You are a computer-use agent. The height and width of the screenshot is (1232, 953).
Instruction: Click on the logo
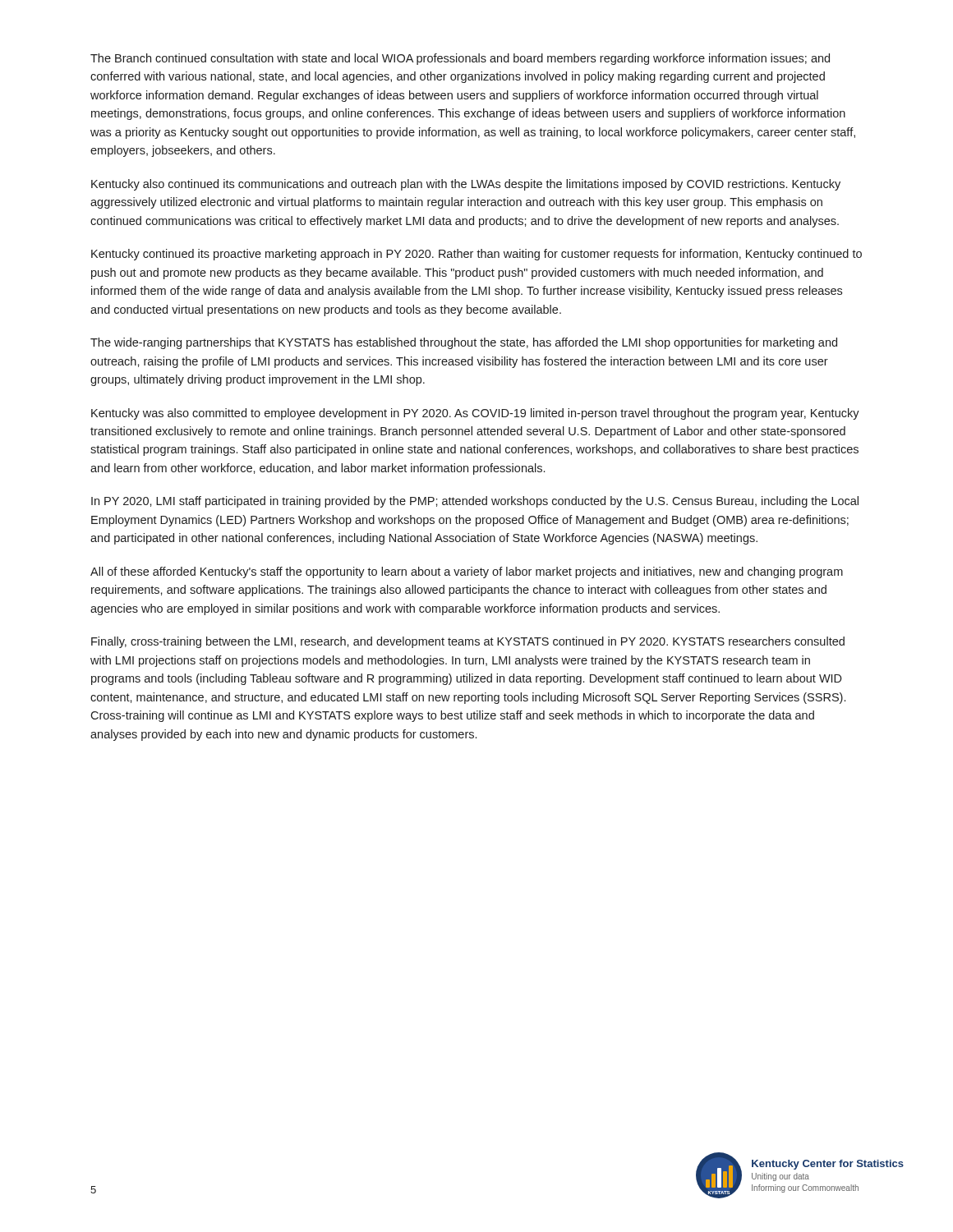point(824,1175)
